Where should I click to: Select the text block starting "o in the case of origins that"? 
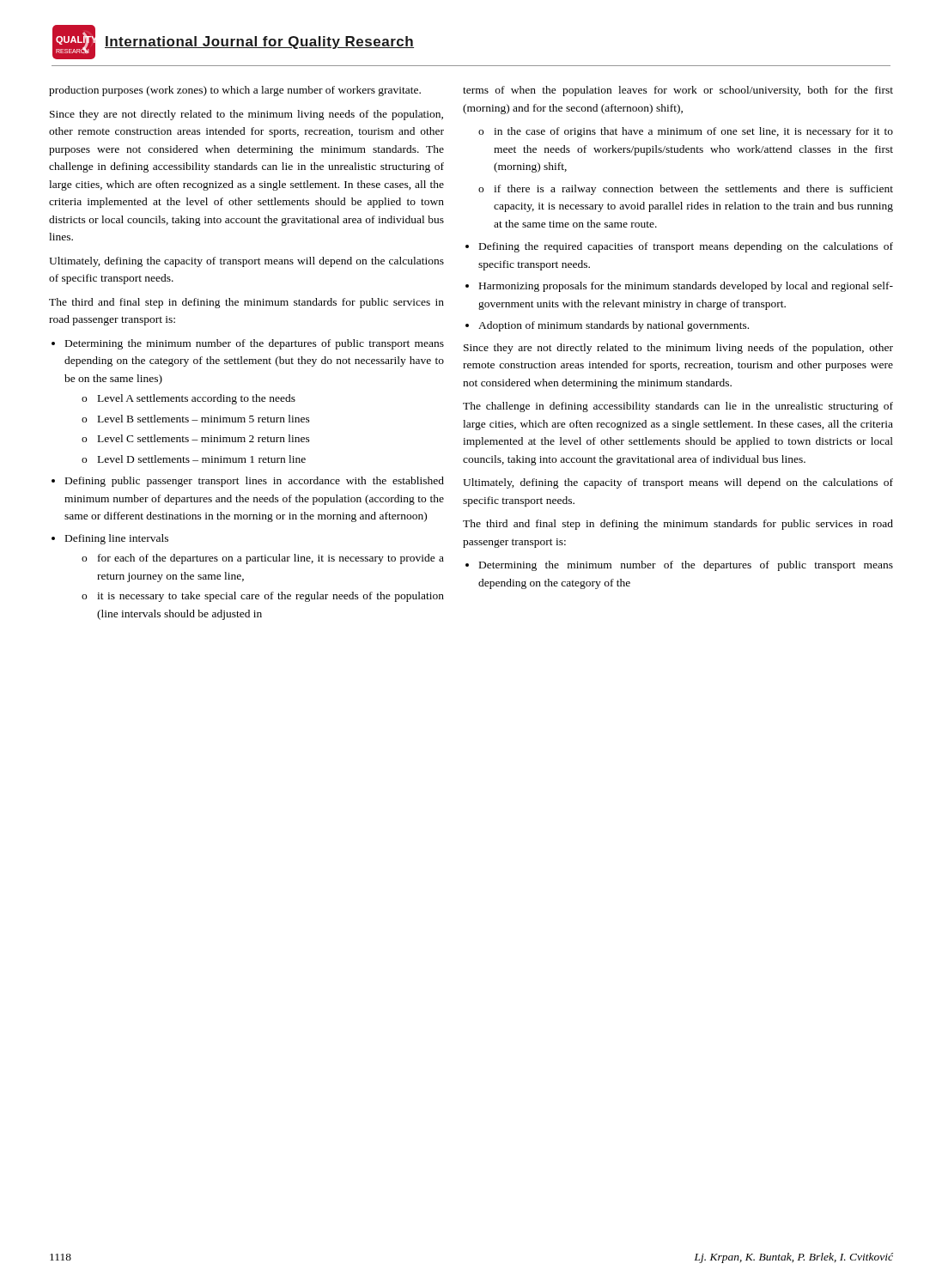coord(686,148)
